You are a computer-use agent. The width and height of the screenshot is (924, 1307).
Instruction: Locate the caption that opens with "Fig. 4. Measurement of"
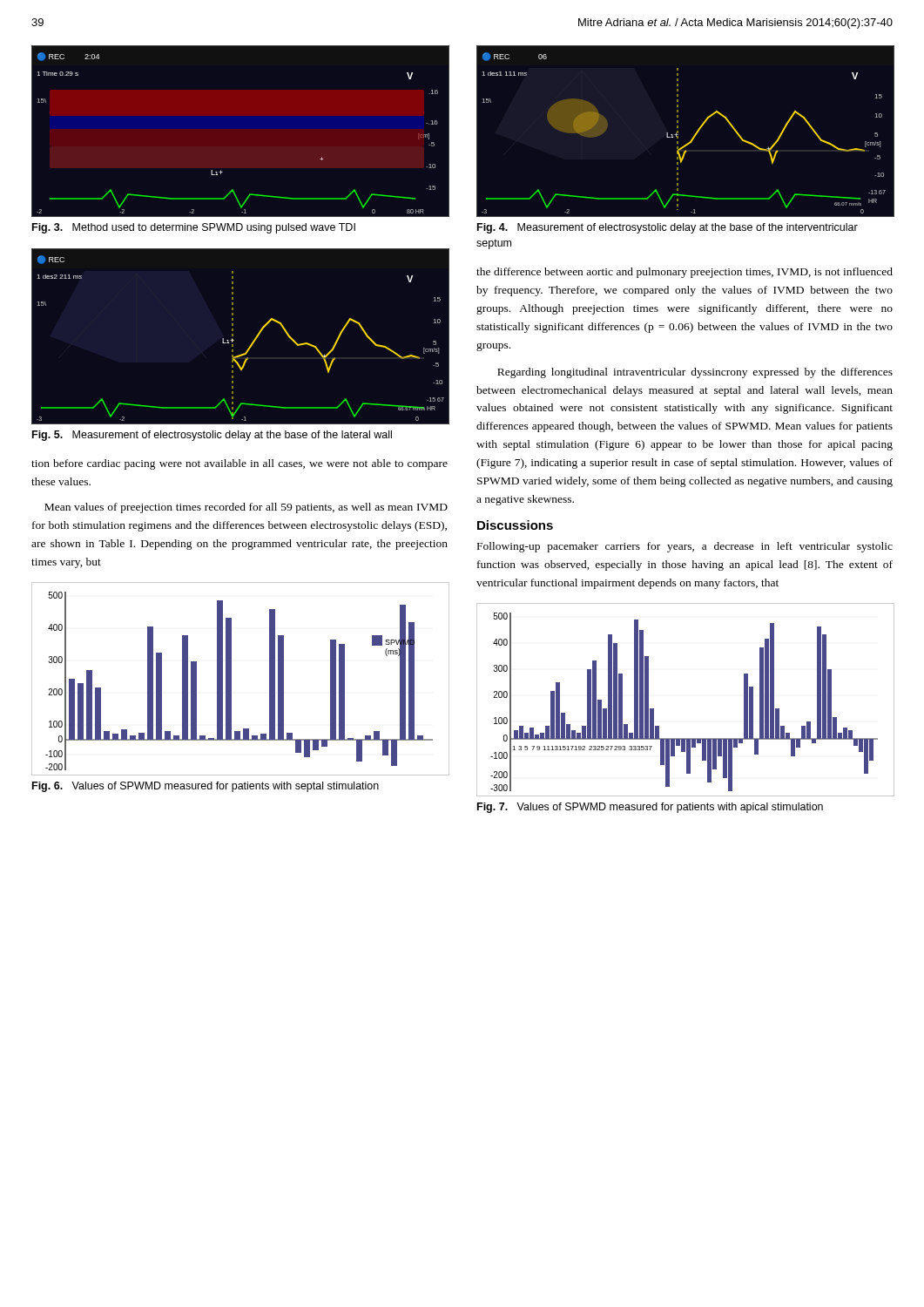click(667, 235)
